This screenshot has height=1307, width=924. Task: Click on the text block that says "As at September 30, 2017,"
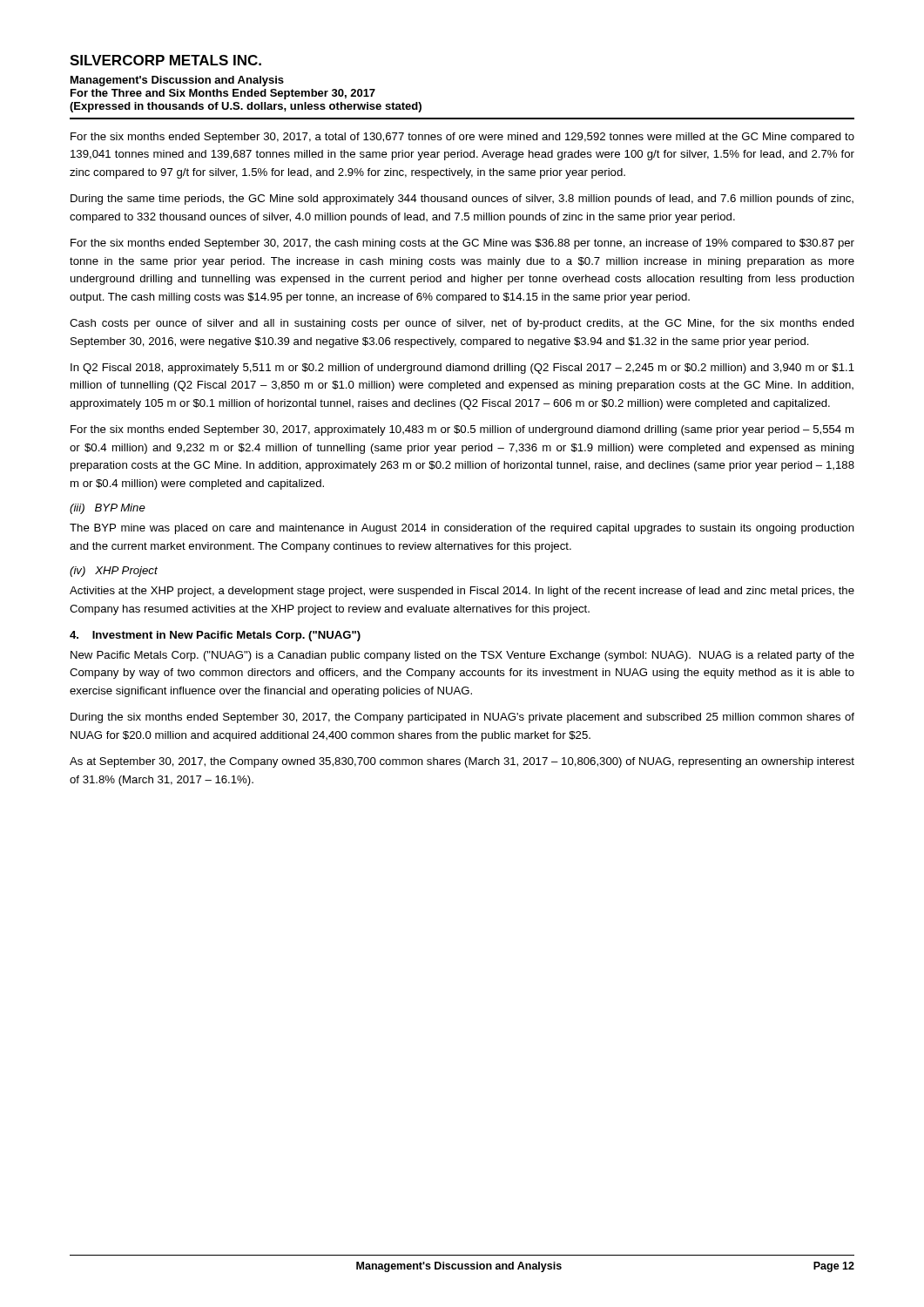462,770
